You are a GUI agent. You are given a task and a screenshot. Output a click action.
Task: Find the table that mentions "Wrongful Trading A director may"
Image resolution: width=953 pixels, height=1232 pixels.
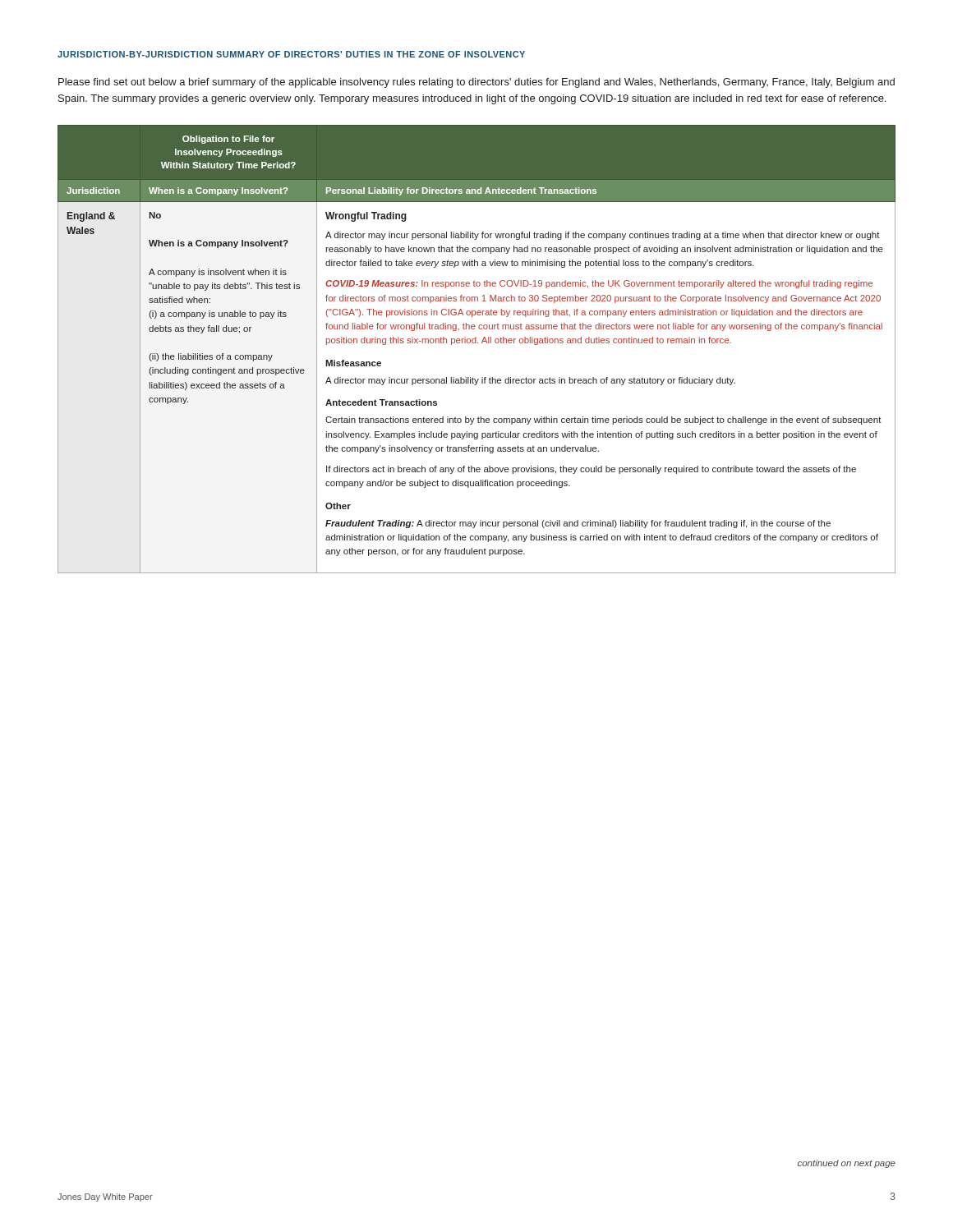[x=476, y=349]
